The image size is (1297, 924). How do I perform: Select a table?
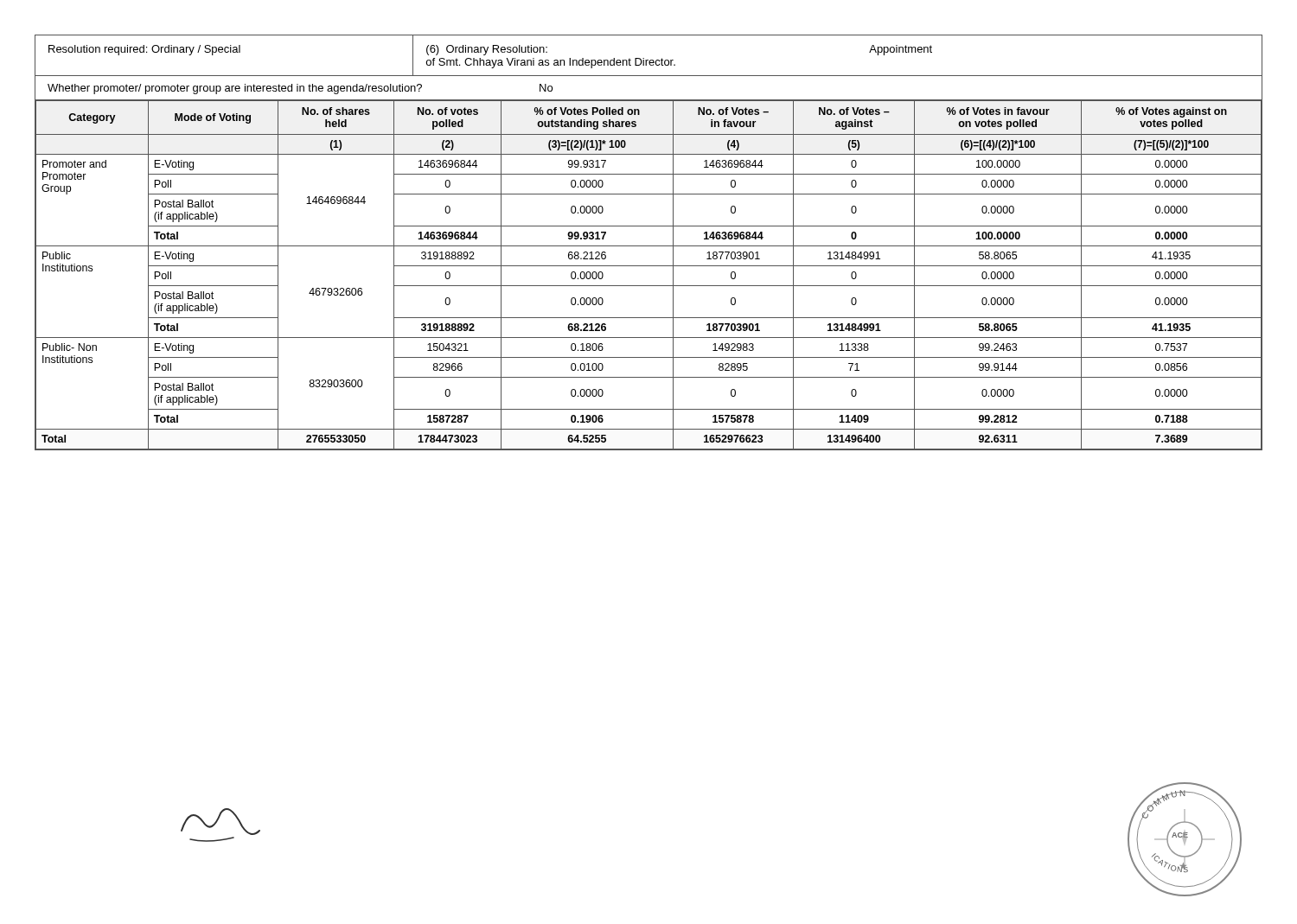click(648, 242)
